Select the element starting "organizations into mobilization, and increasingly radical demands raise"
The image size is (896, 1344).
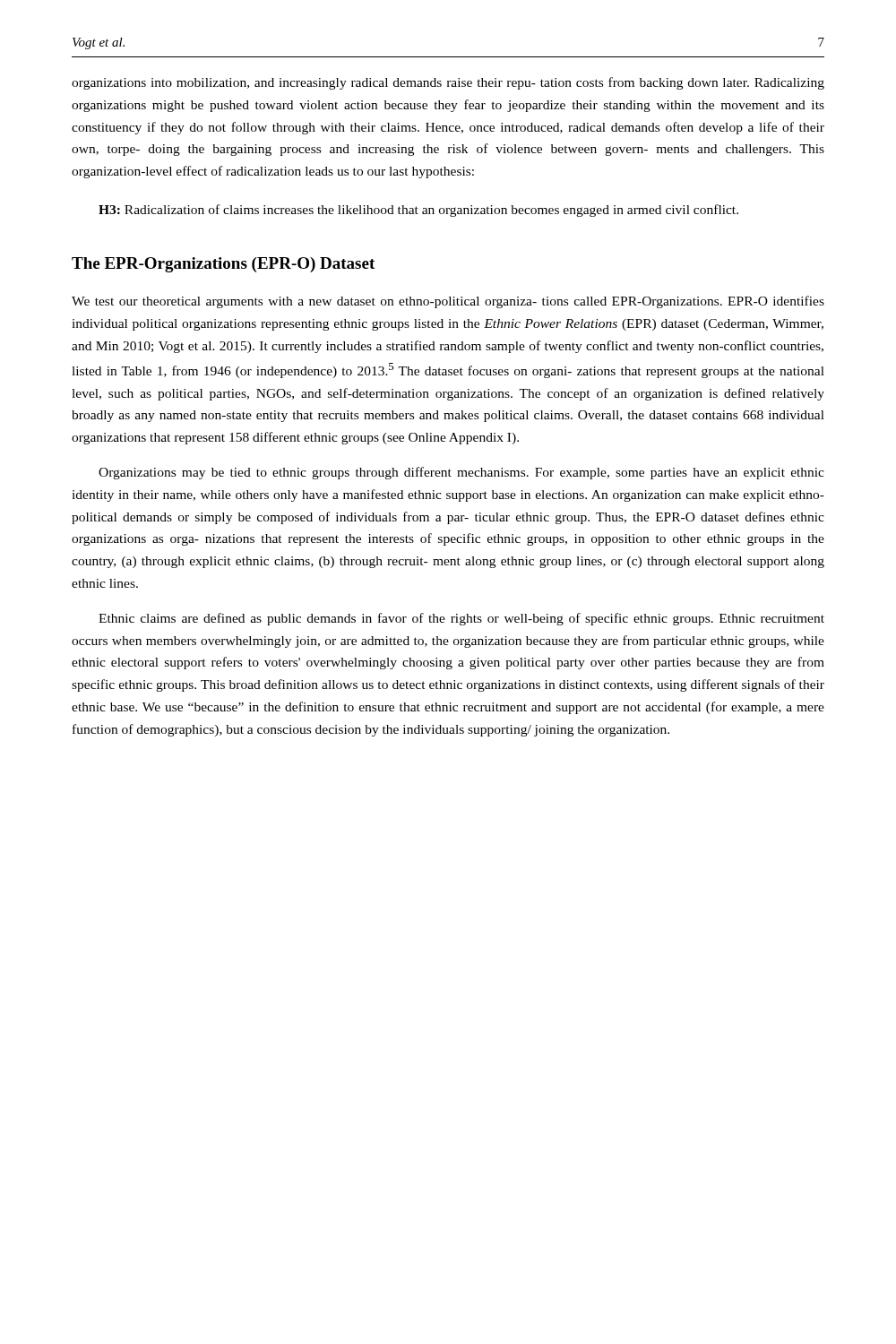[x=448, y=126]
